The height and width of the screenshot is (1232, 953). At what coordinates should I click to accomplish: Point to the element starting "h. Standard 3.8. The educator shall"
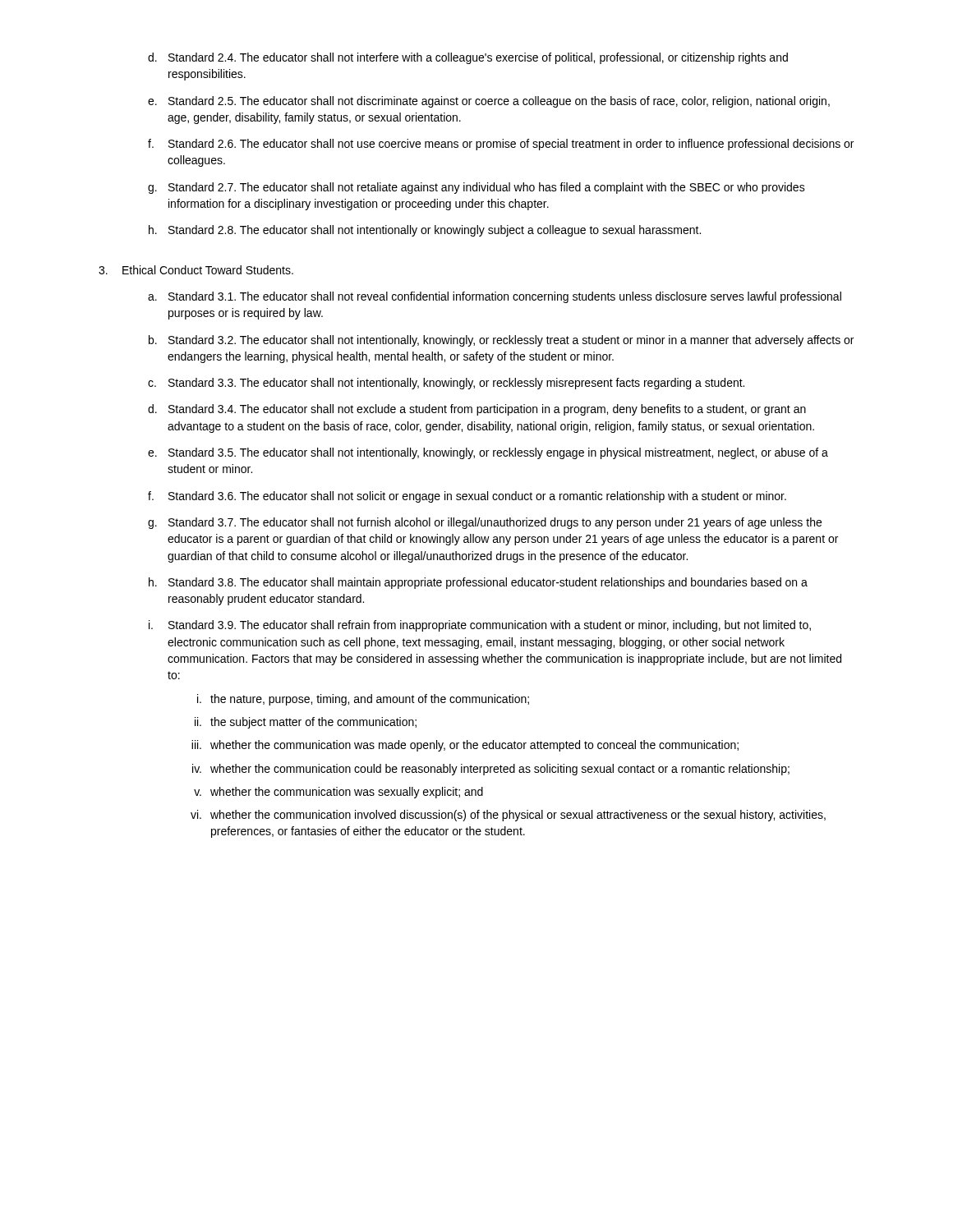click(501, 591)
